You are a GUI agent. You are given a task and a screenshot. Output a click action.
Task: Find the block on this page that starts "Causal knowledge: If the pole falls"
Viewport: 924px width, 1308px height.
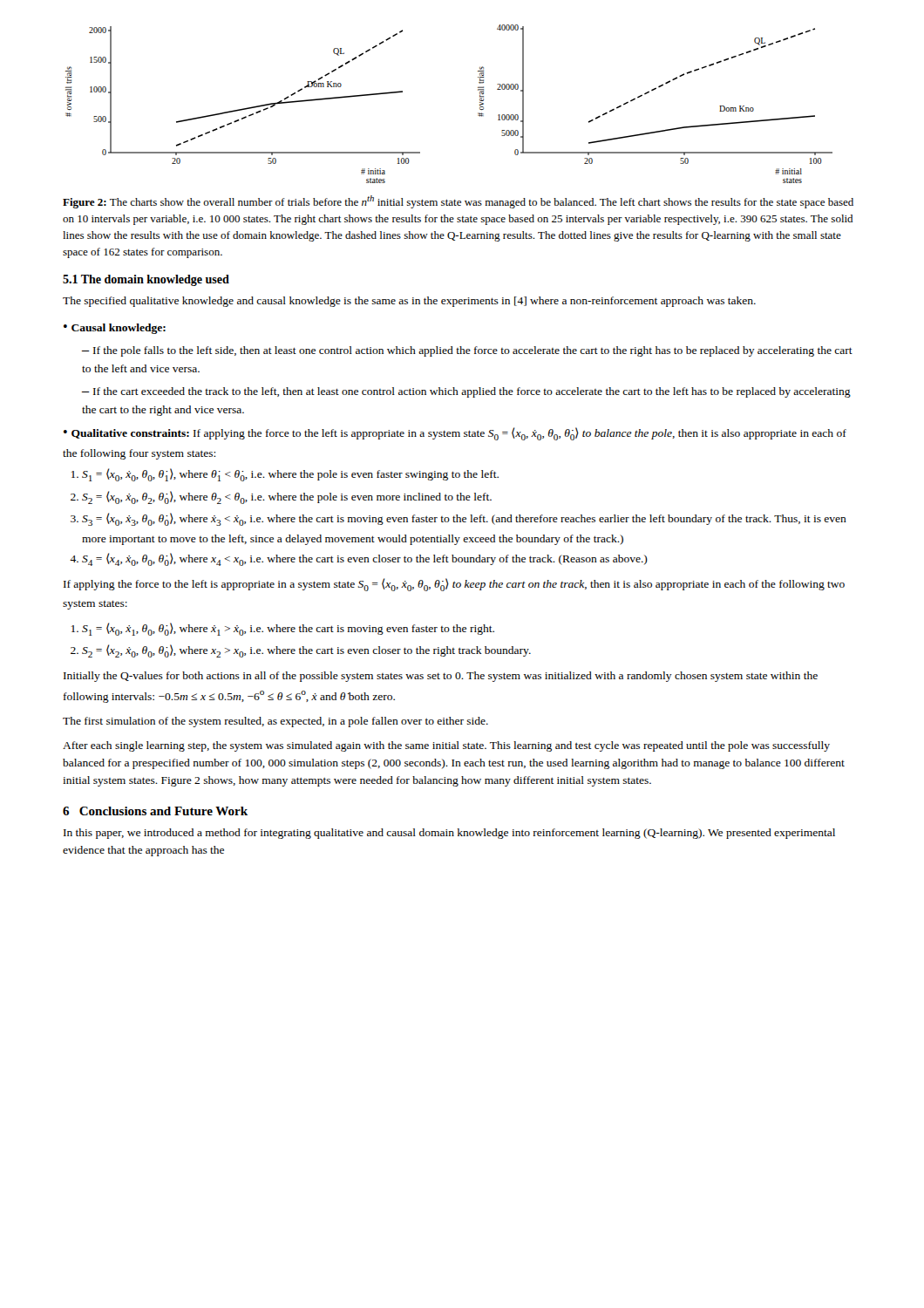point(115,329)
